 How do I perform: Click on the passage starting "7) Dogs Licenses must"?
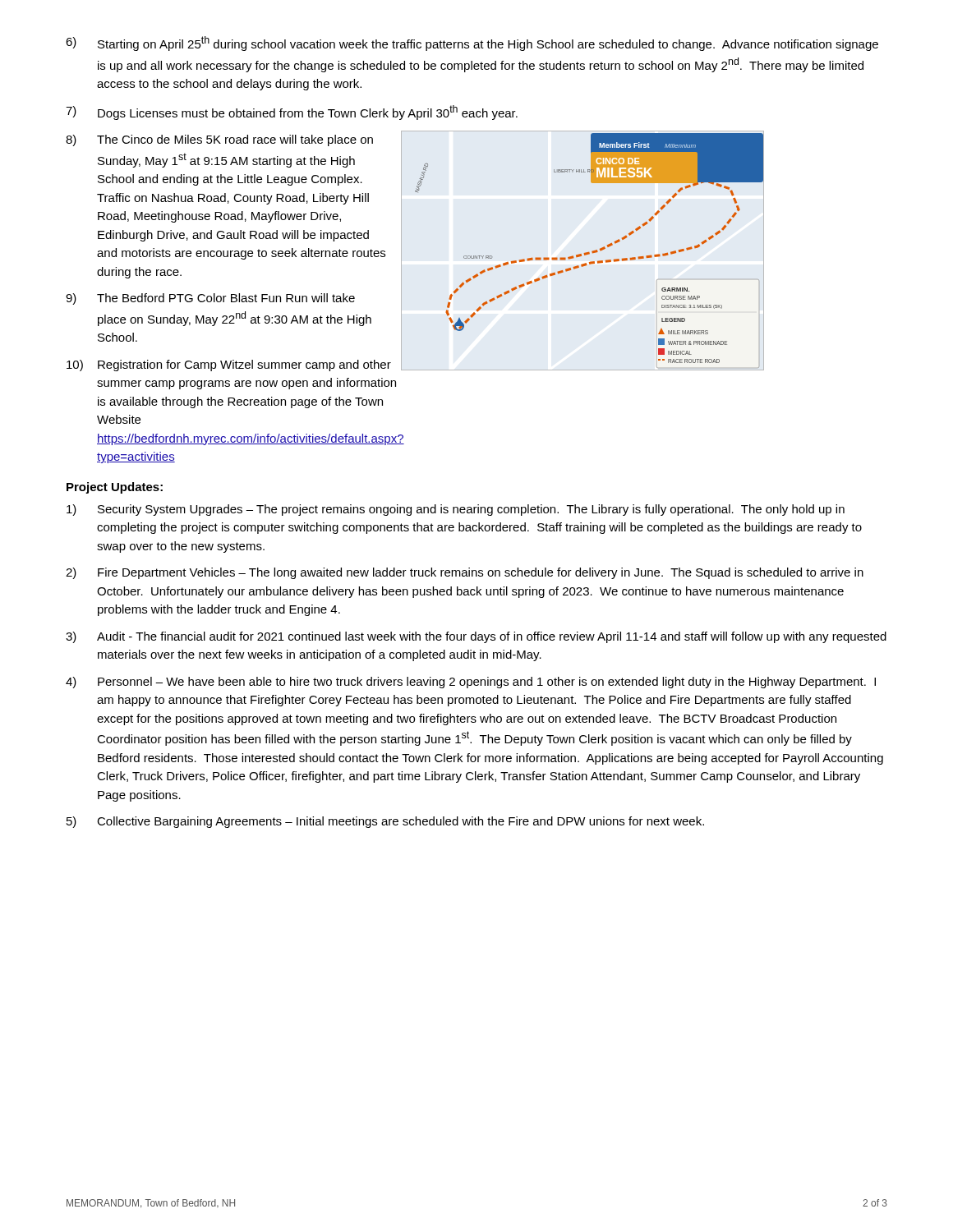click(476, 112)
